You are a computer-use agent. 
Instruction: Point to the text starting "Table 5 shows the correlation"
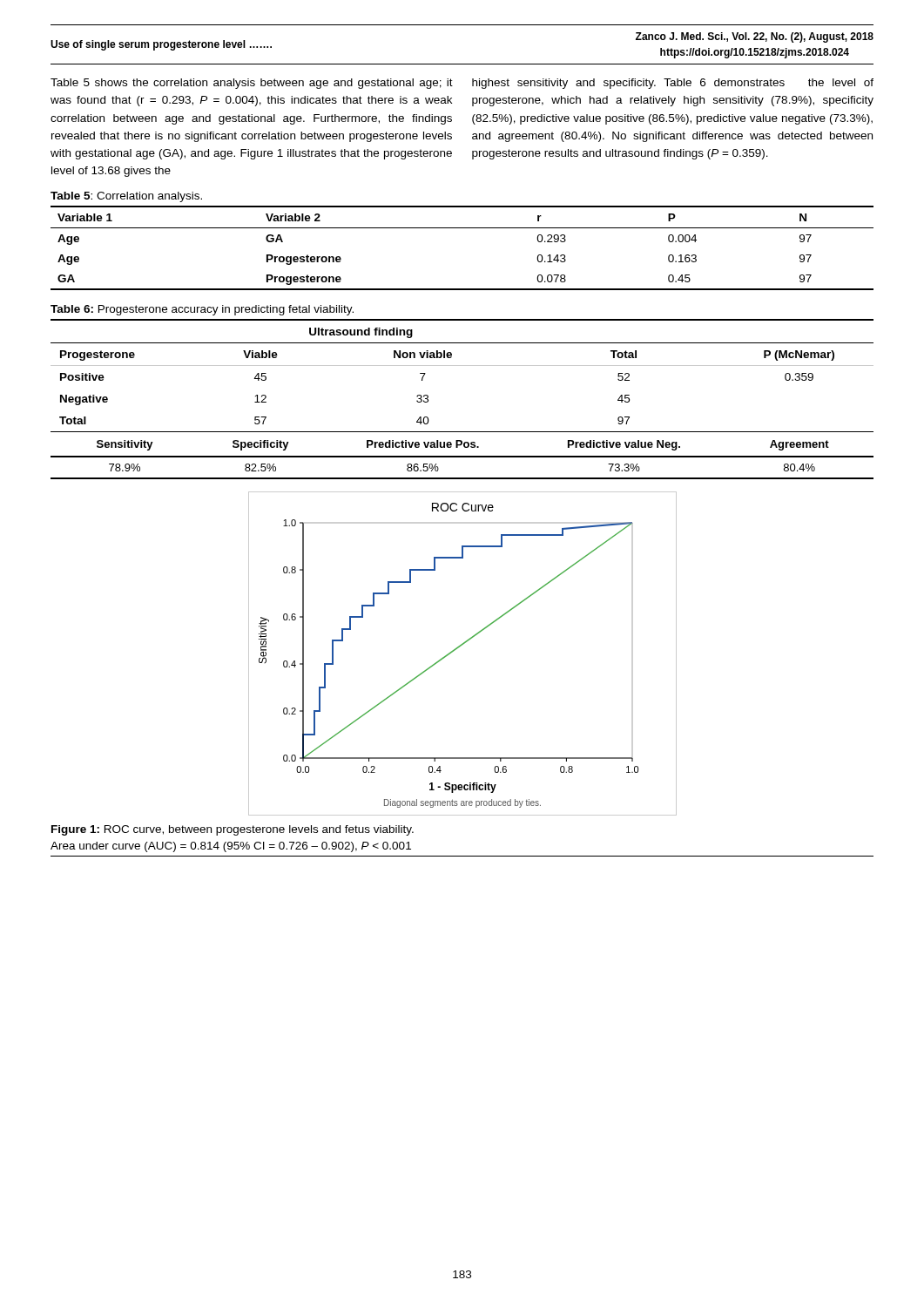(462, 127)
